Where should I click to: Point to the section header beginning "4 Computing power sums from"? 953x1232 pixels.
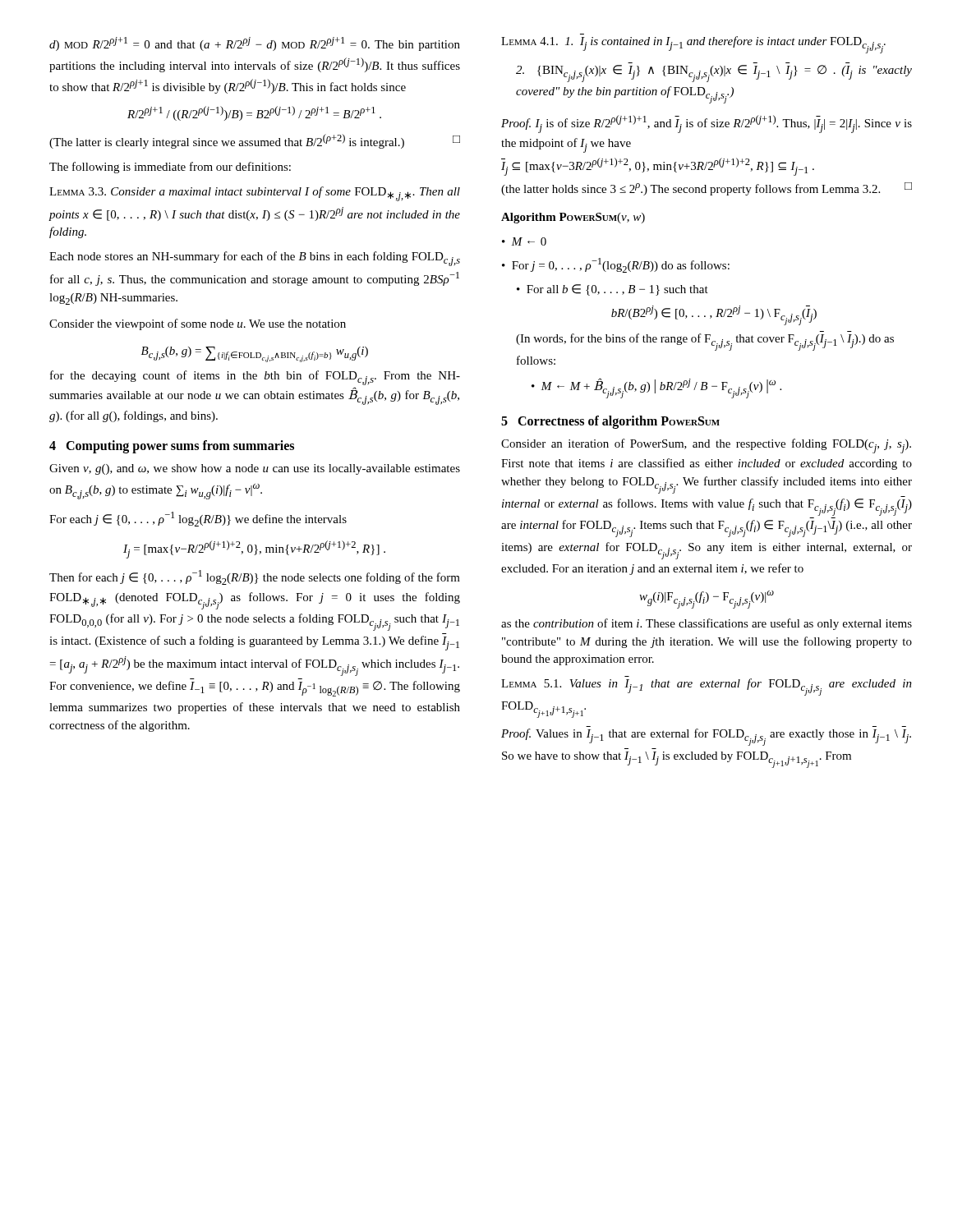tap(172, 446)
